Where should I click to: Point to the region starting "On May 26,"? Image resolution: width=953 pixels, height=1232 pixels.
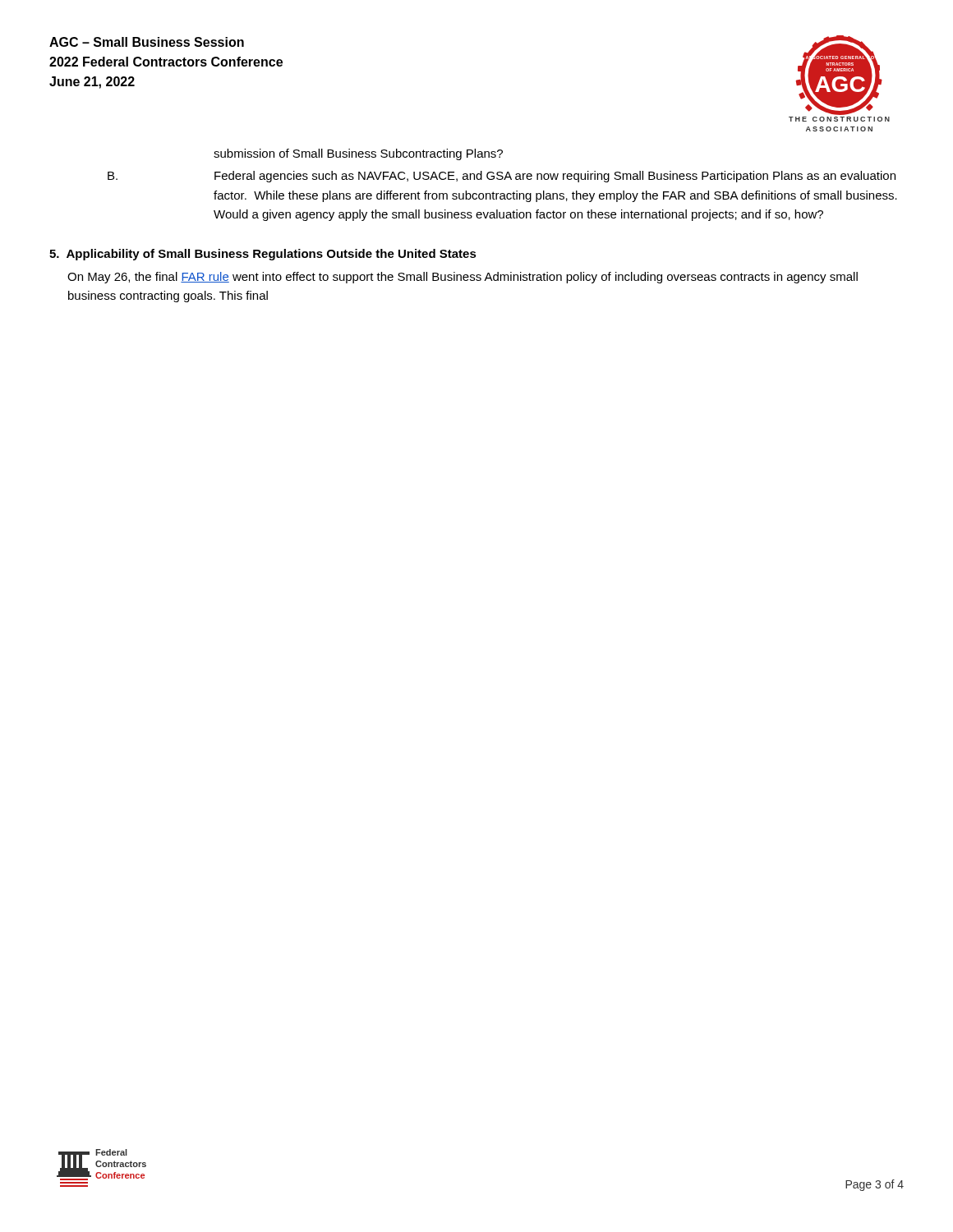coord(463,286)
